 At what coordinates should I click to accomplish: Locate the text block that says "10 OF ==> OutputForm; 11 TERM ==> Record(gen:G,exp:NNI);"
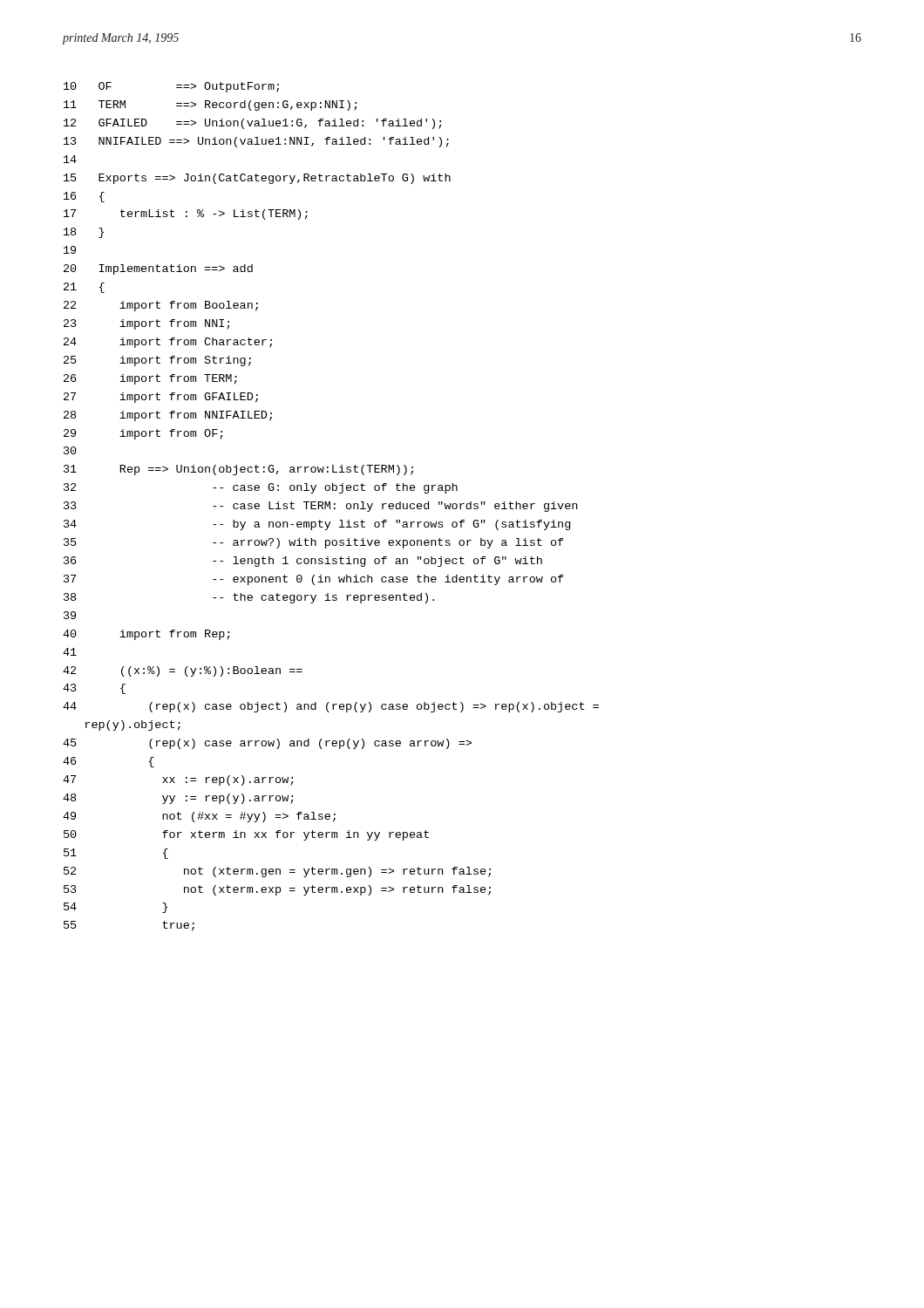tap(462, 507)
